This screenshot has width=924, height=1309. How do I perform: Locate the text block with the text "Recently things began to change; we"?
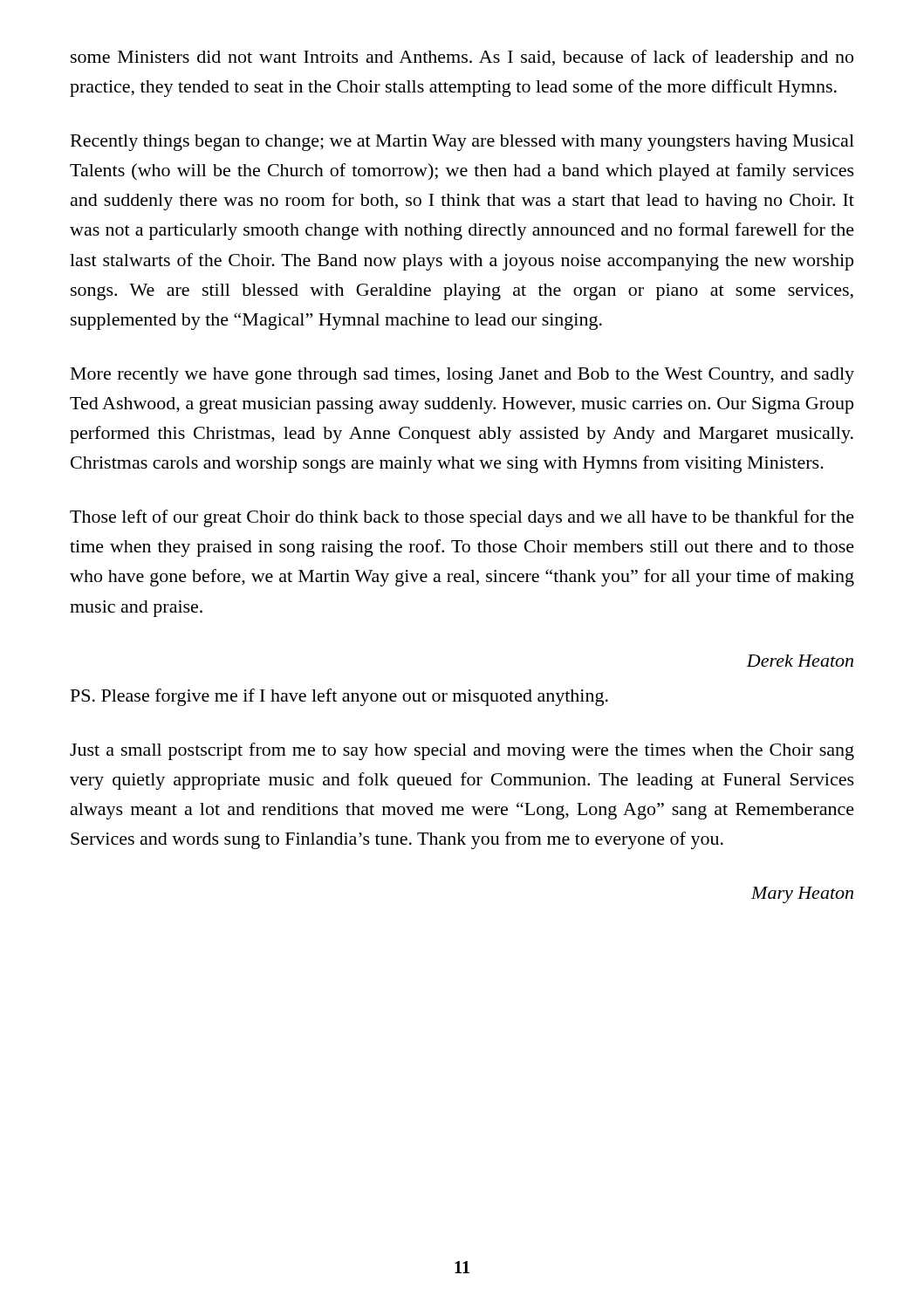point(462,229)
